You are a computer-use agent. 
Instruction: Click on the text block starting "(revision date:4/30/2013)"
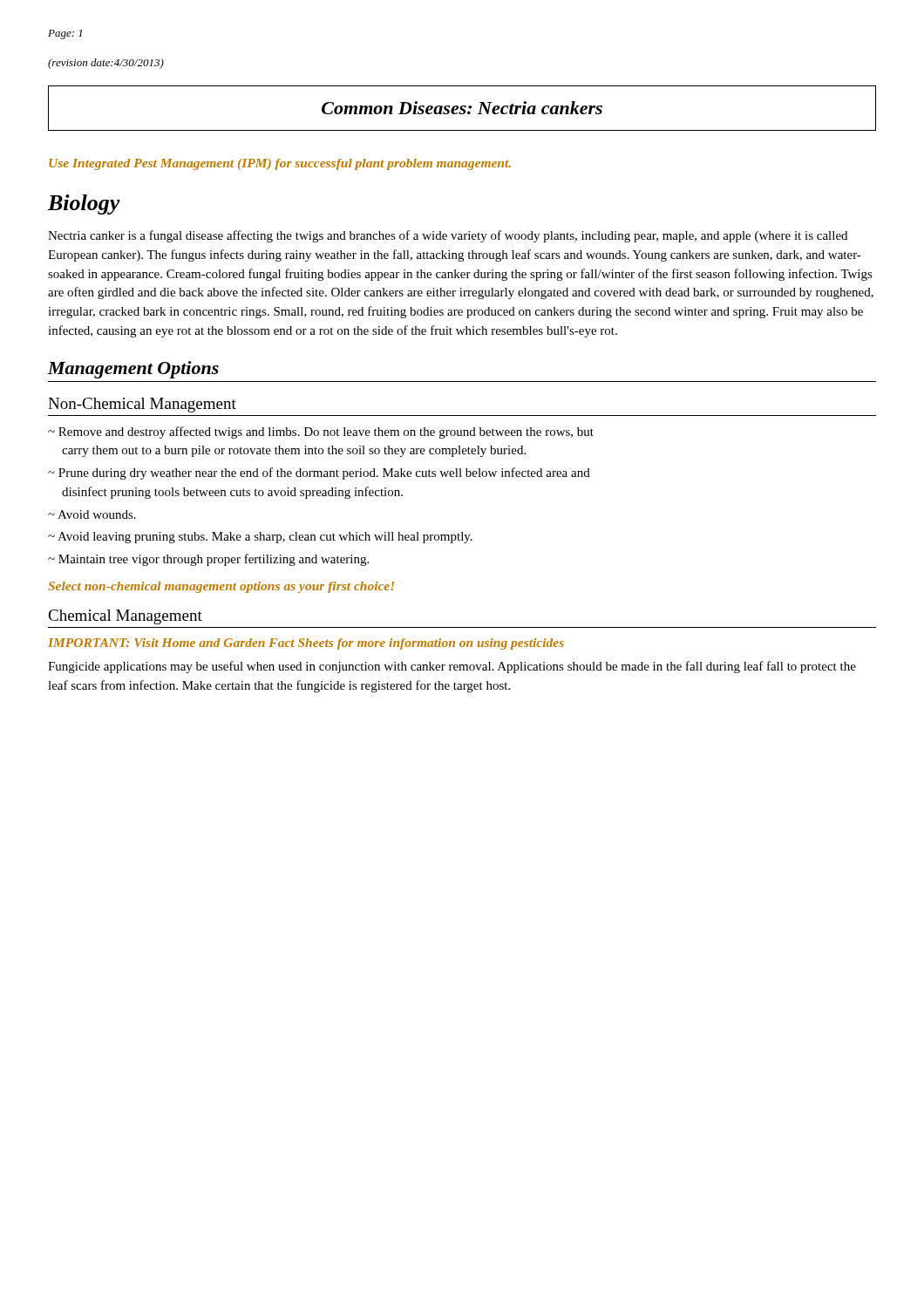coord(106,64)
